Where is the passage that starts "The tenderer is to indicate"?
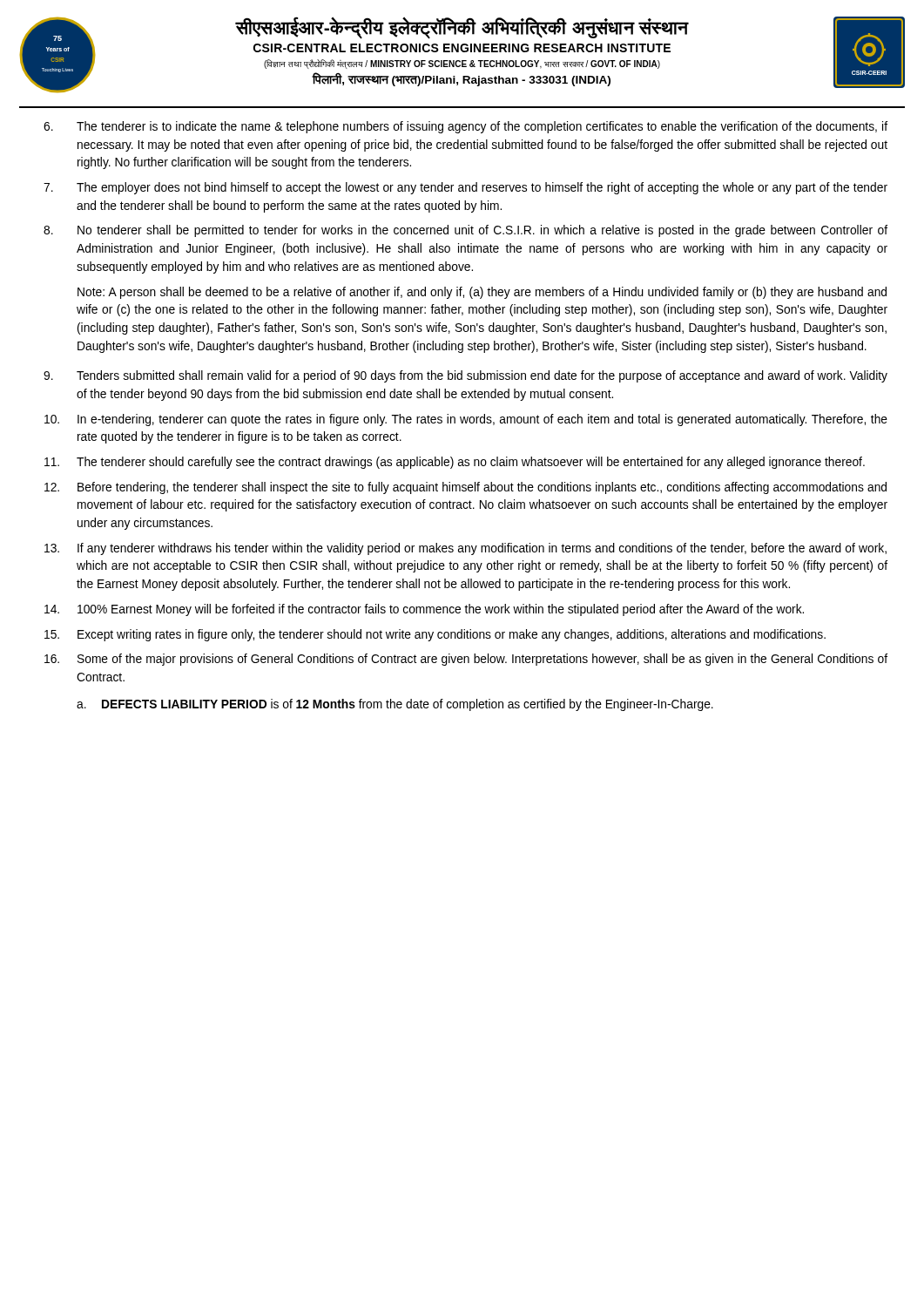 tap(465, 416)
